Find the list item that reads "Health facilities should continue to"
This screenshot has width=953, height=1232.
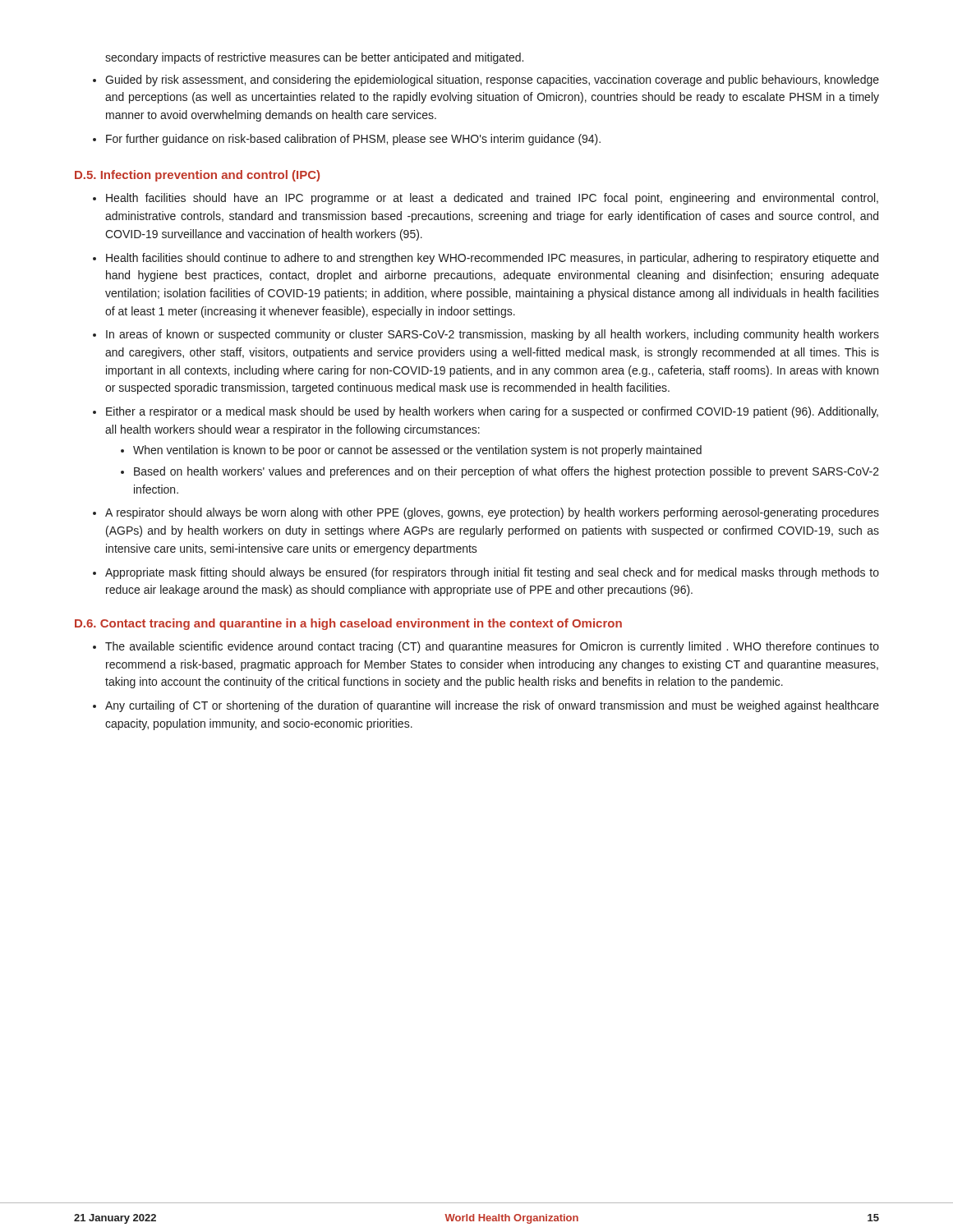(492, 284)
